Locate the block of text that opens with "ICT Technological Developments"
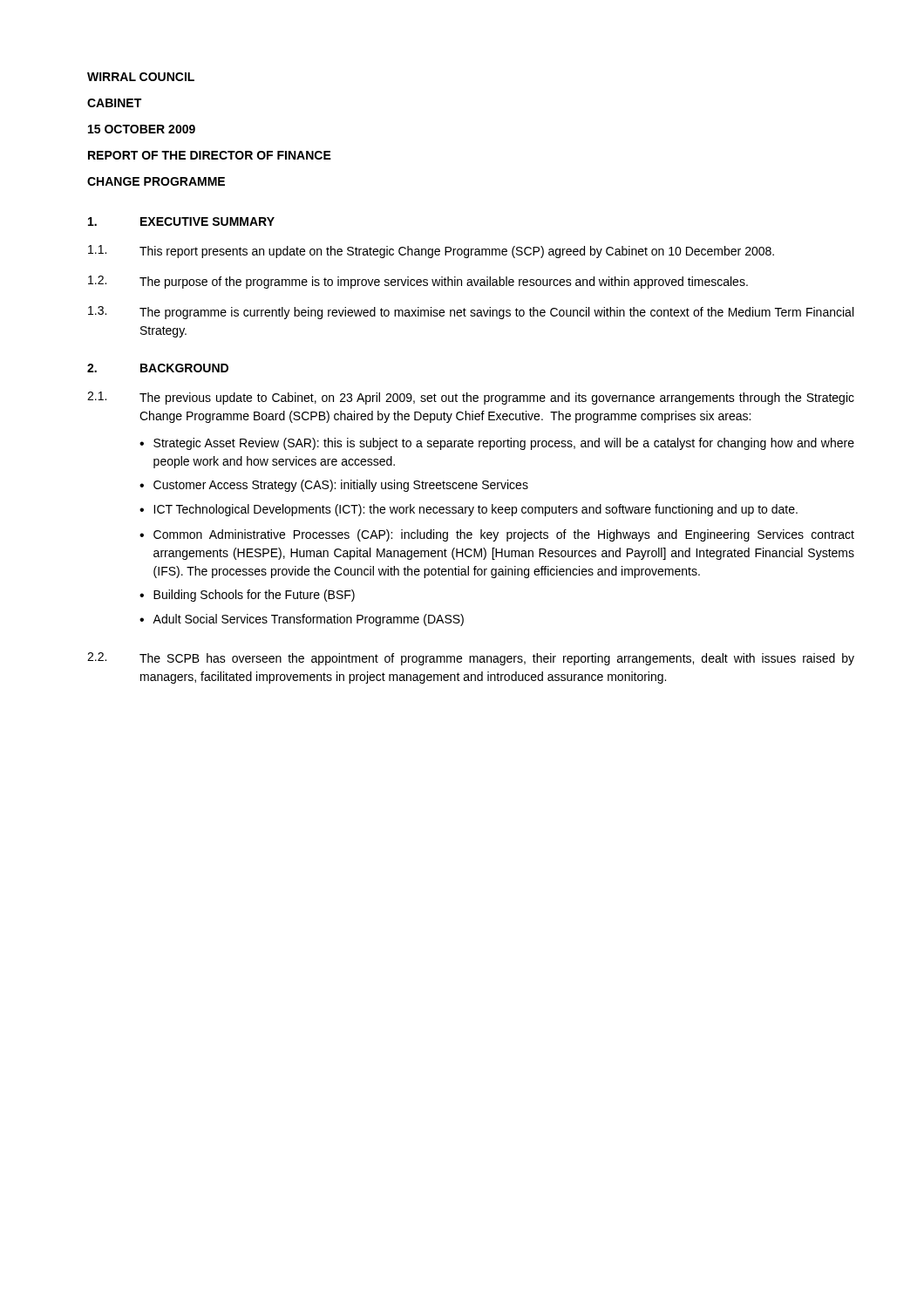Image resolution: width=924 pixels, height=1308 pixels. (x=476, y=510)
